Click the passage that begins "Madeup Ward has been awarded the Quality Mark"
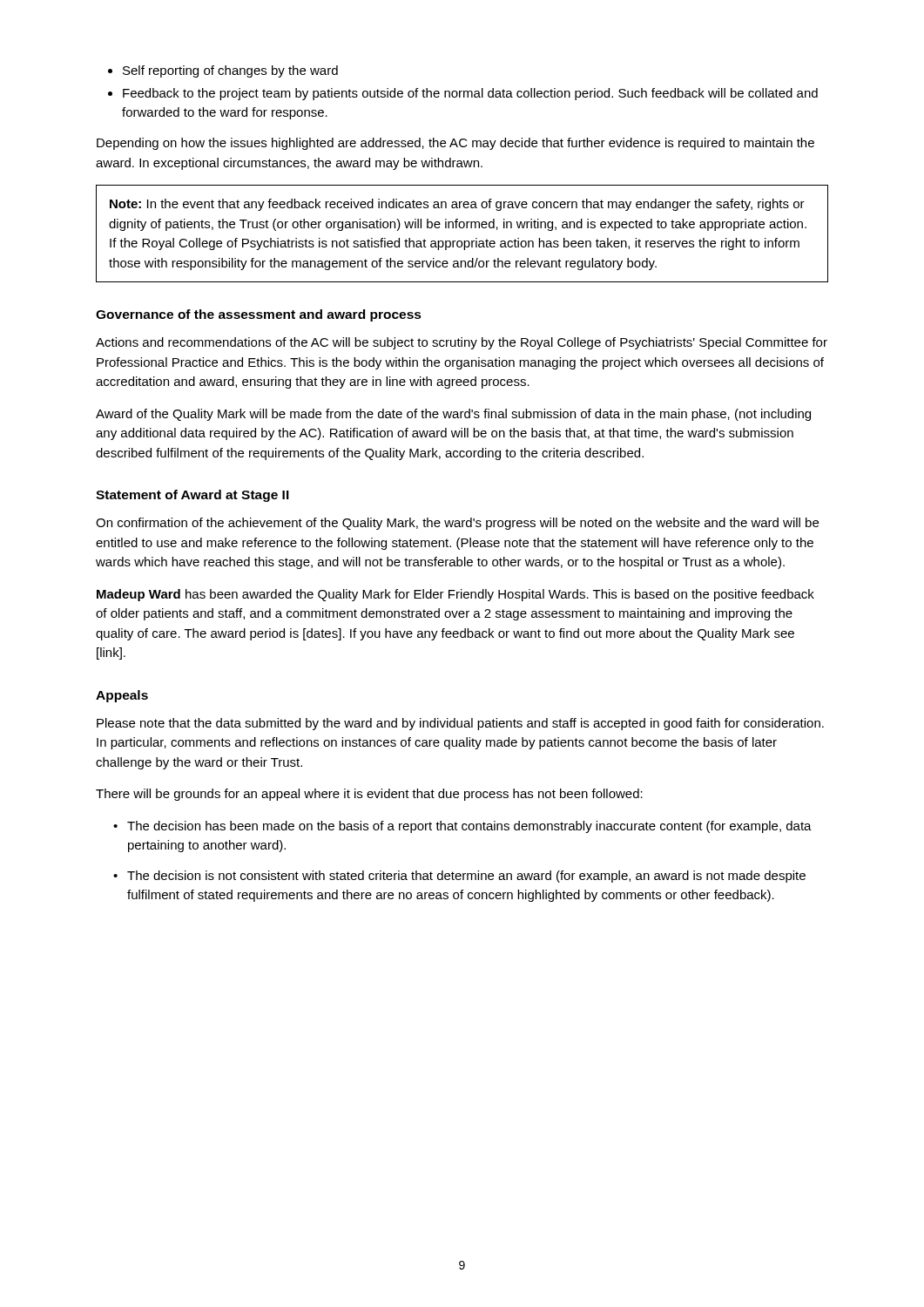This screenshot has height=1307, width=924. click(x=455, y=623)
